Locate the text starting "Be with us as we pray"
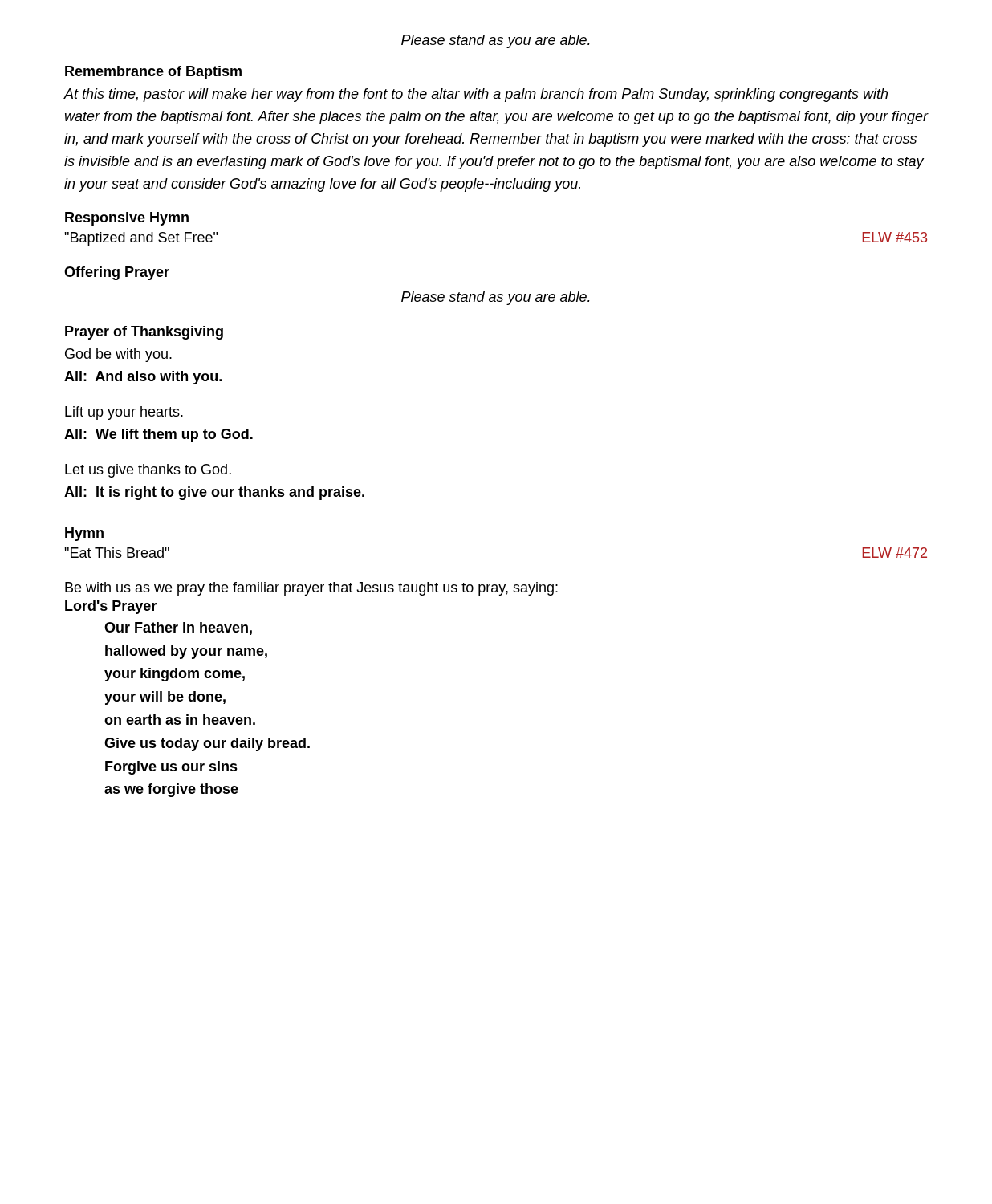The width and height of the screenshot is (992, 1204). (x=311, y=587)
